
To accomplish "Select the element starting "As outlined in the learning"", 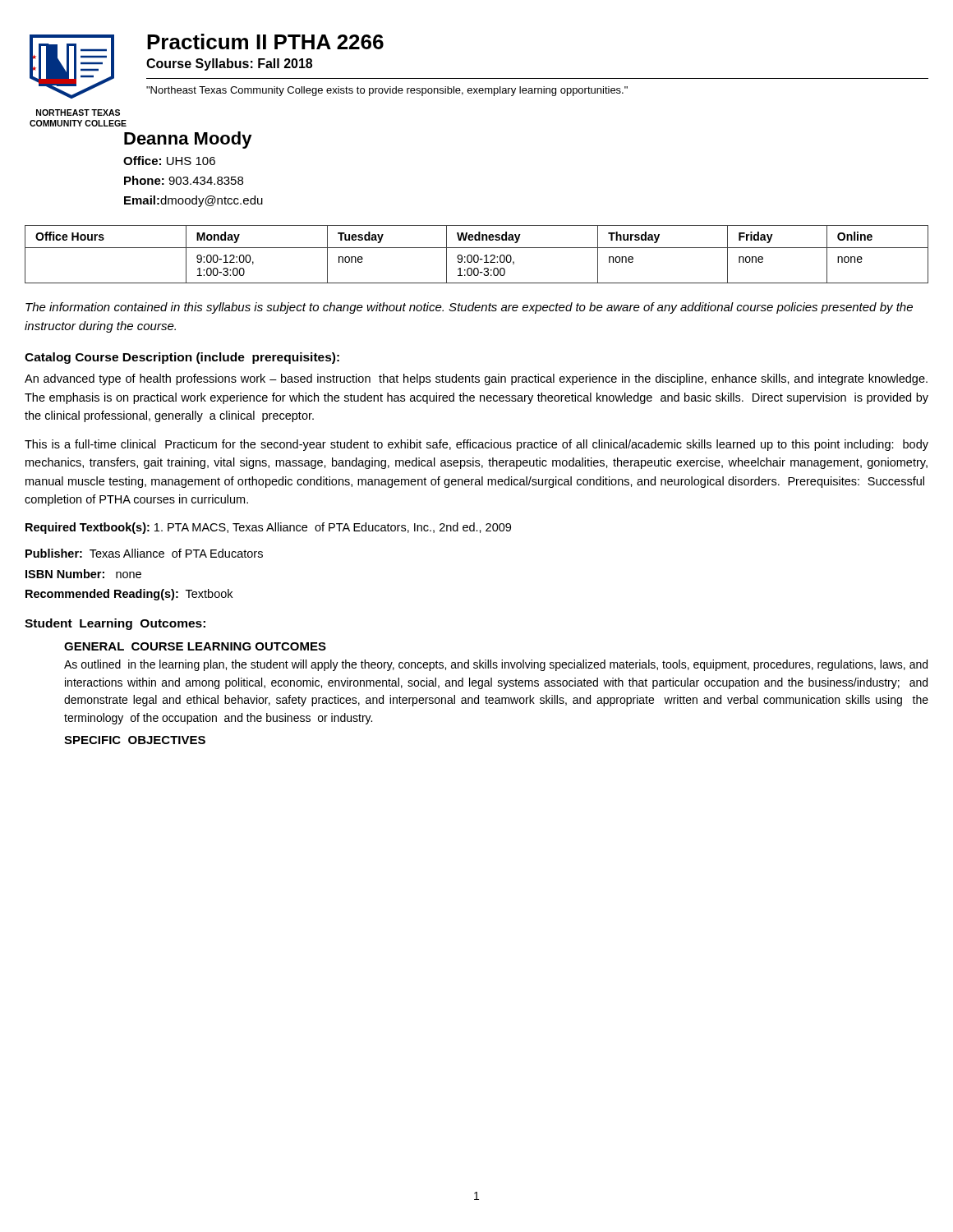I will tap(496, 691).
